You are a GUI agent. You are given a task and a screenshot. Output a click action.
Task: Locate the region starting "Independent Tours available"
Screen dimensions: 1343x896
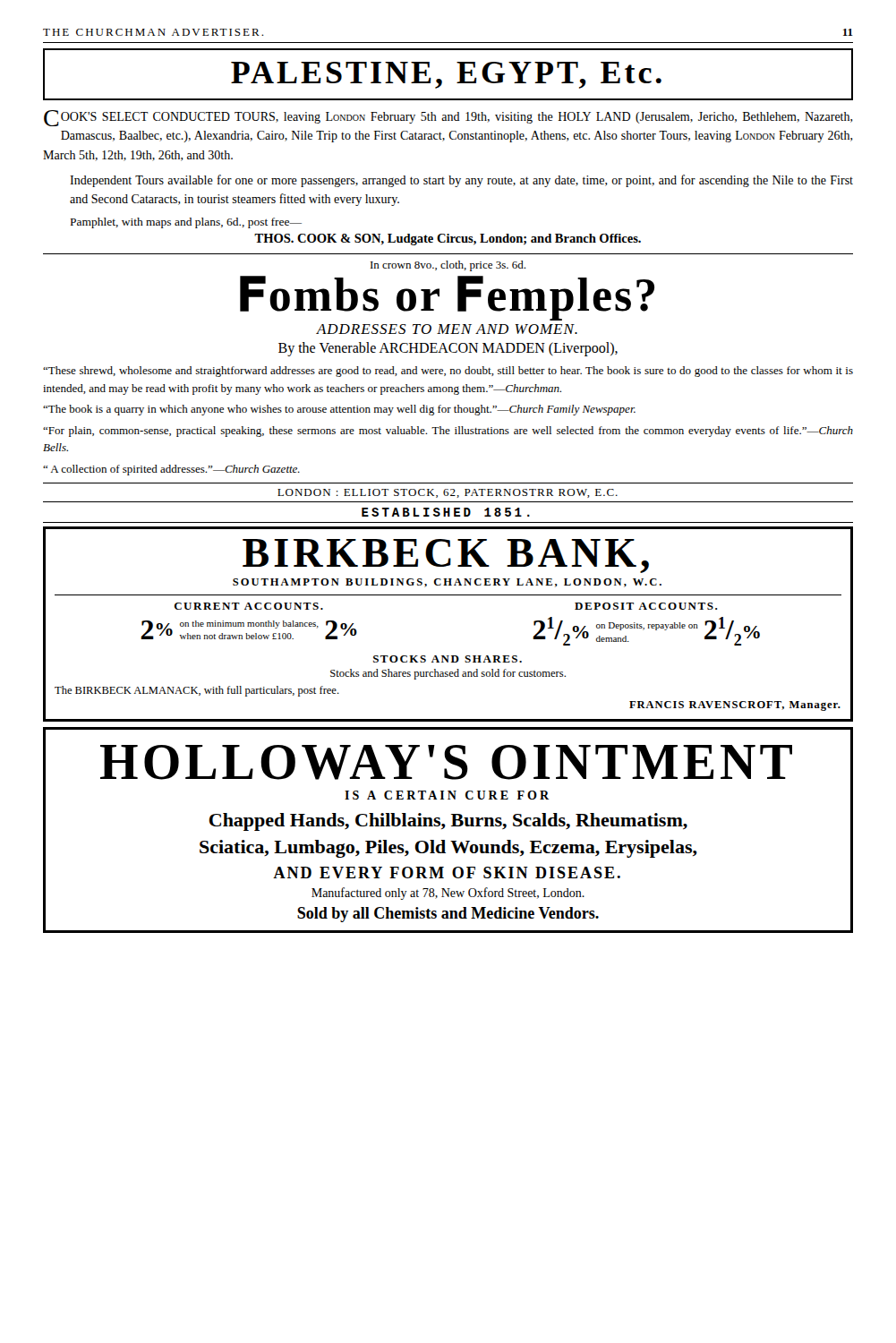pos(461,190)
